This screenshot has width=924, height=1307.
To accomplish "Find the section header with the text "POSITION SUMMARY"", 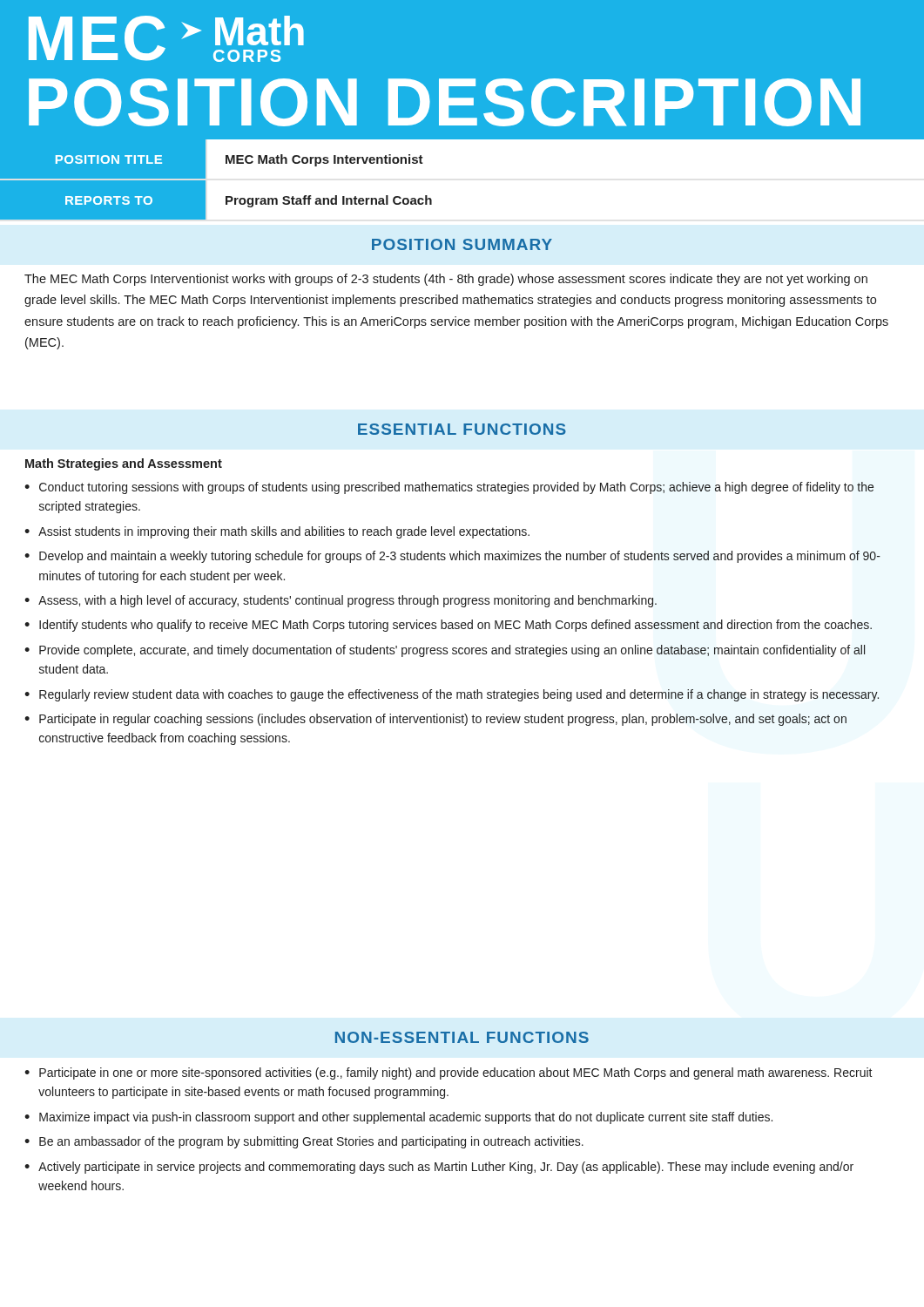I will click(x=462, y=244).
